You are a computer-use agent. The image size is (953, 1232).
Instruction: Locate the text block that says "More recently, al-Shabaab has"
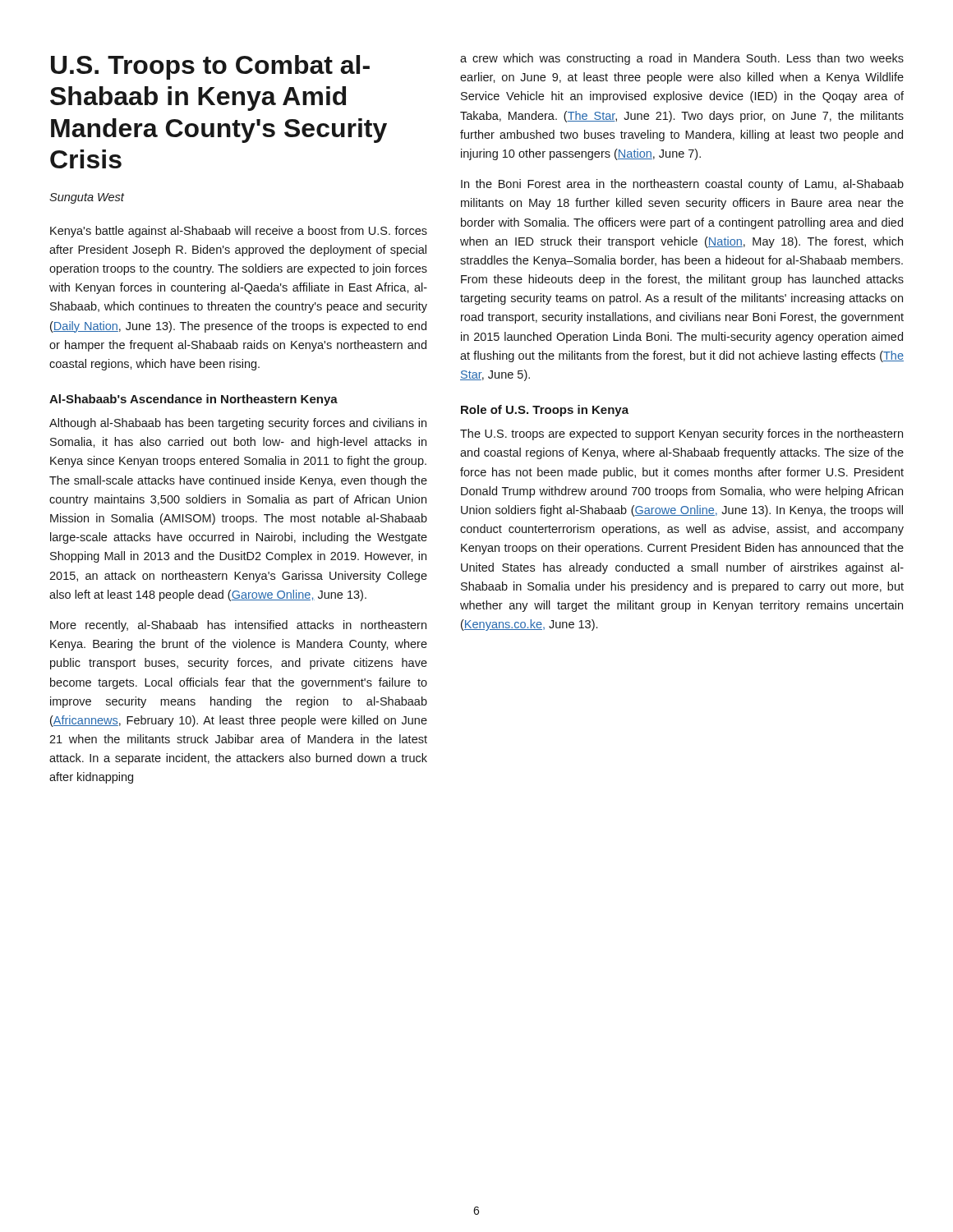tap(238, 701)
